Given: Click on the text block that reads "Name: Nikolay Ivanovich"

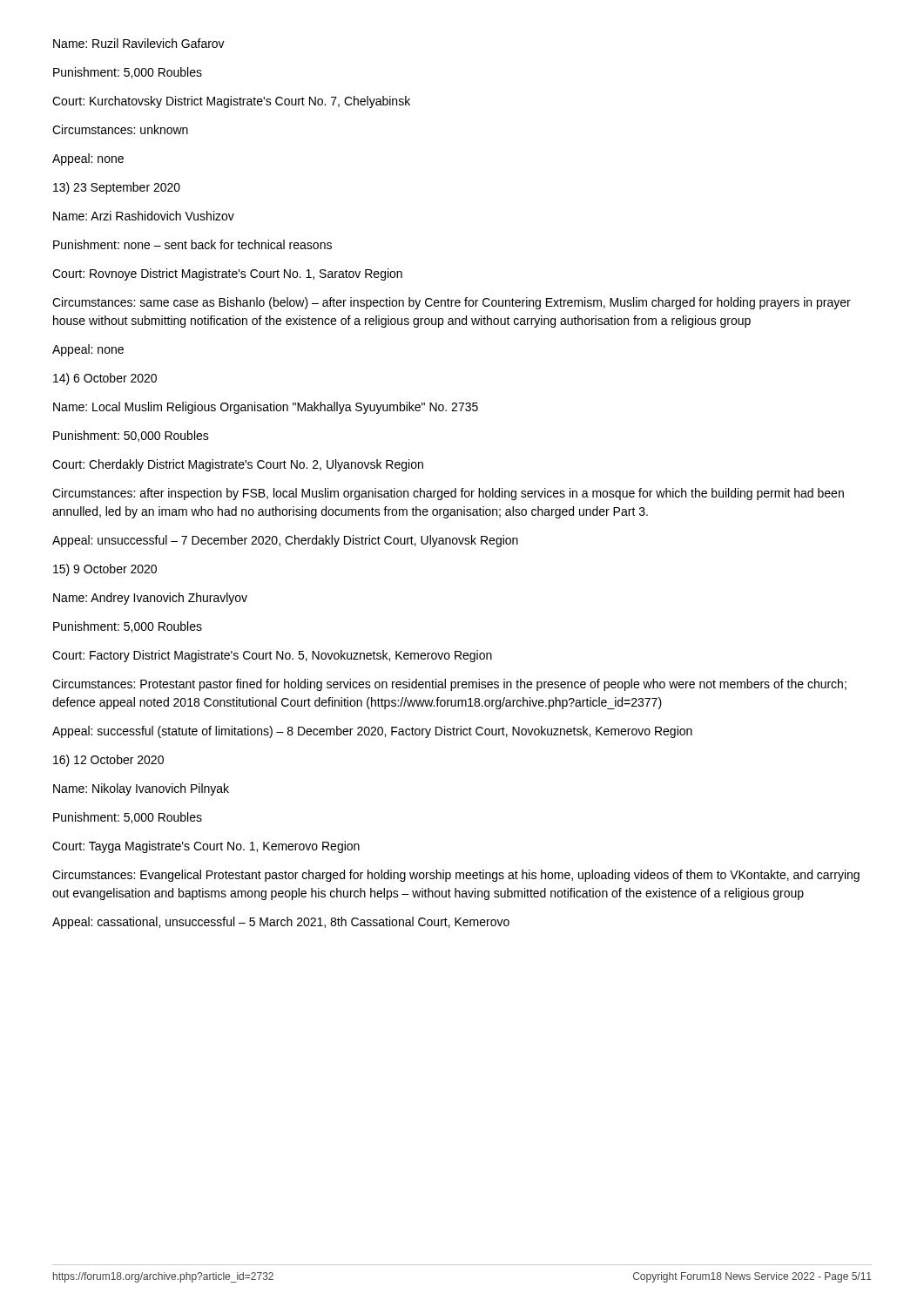Looking at the screenshot, I should click(141, 789).
